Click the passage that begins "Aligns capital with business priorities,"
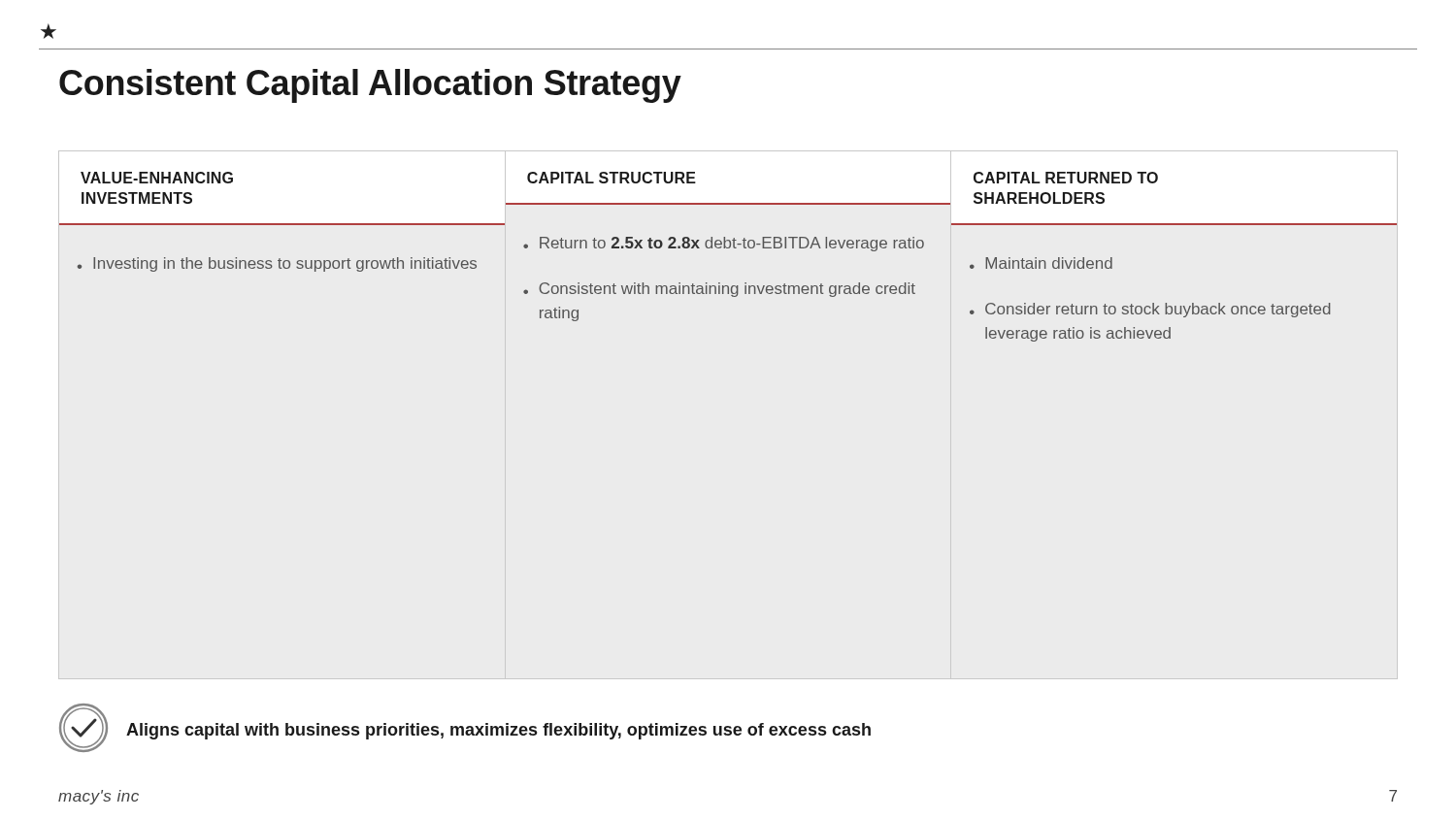Screen dimensions: 820x1456 click(499, 729)
